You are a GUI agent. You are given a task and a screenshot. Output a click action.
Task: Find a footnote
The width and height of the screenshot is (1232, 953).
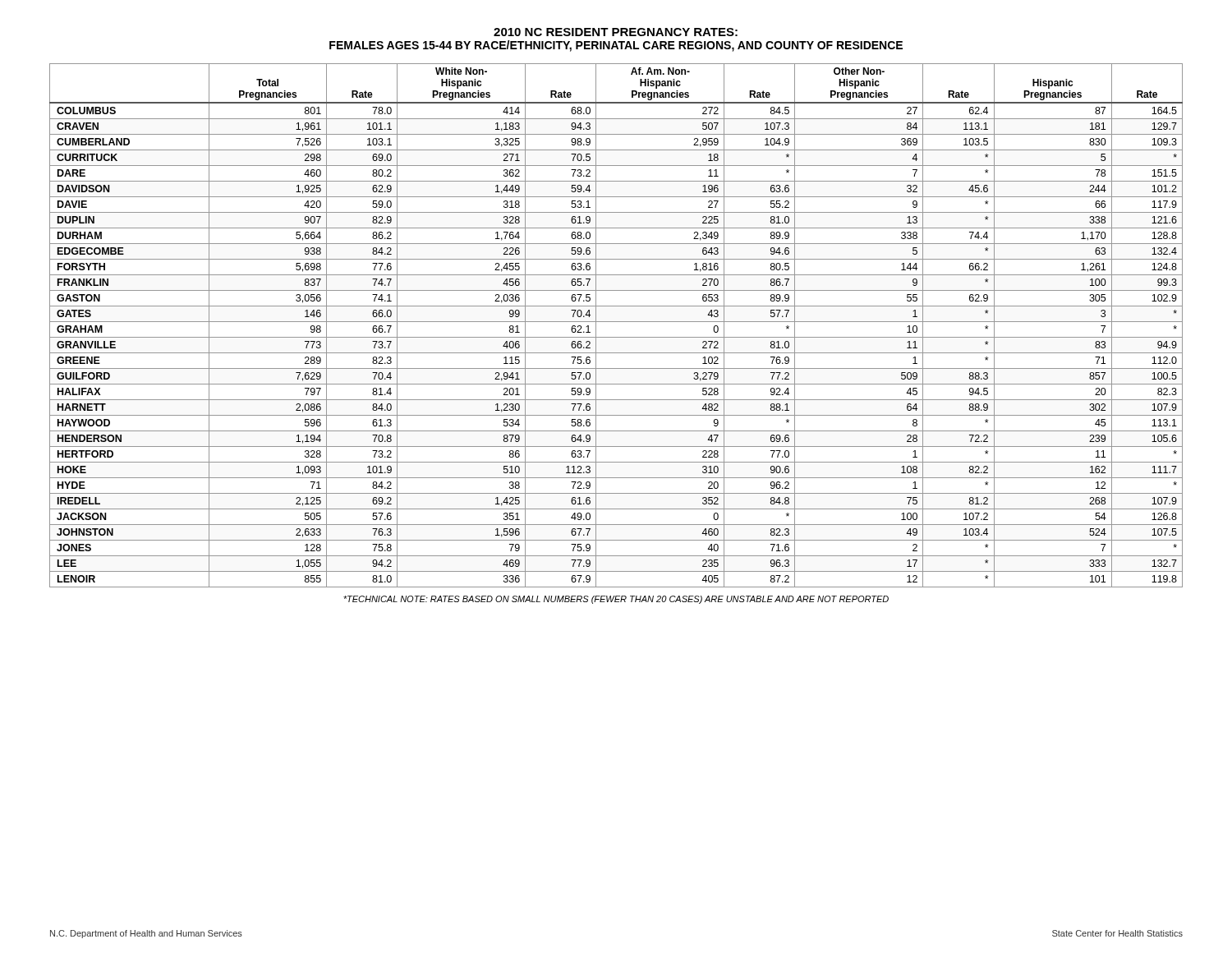click(x=616, y=599)
